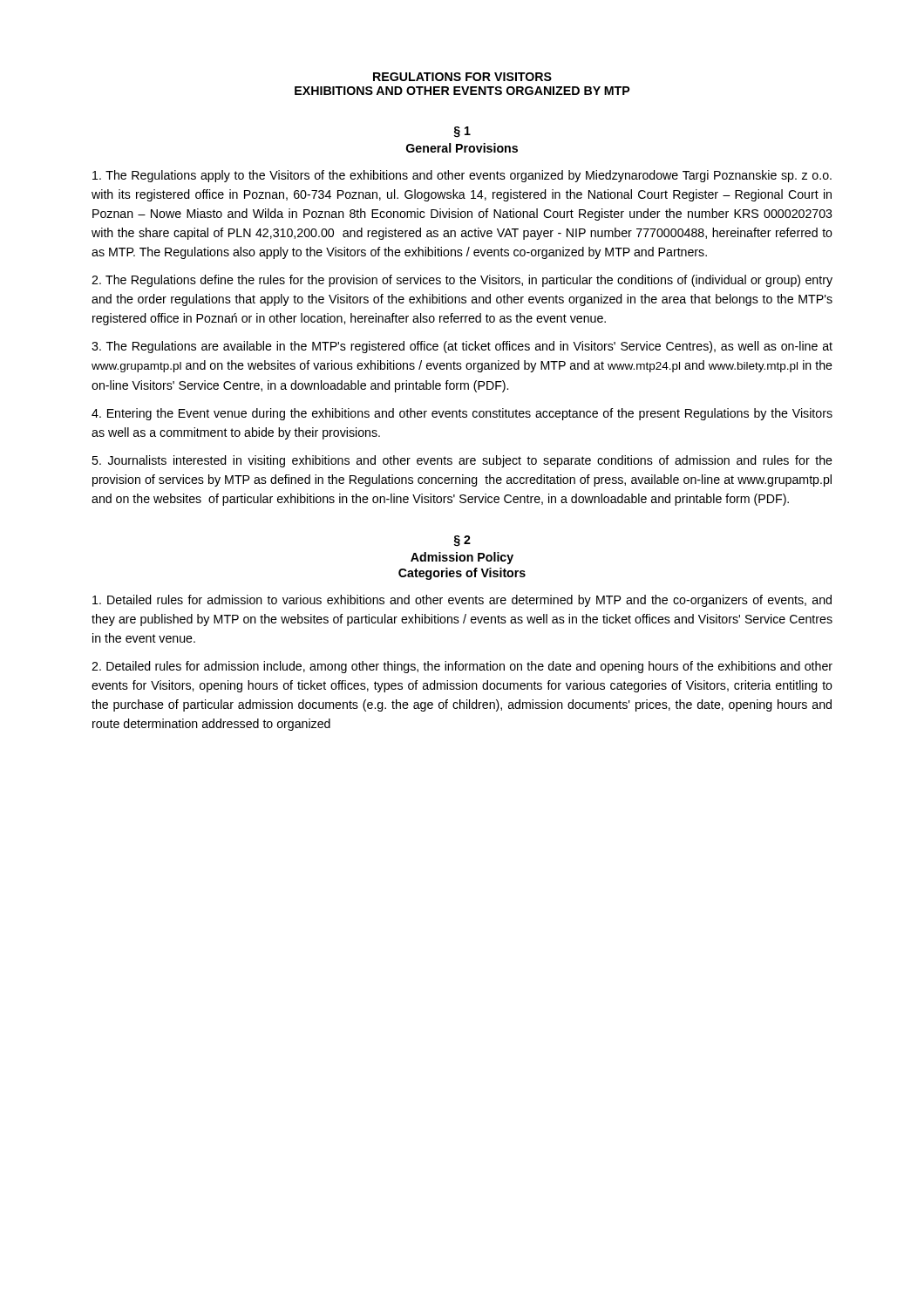Point to the text starting "Detailed rules for admission include, among"
This screenshot has height=1308, width=924.
pos(462,695)
